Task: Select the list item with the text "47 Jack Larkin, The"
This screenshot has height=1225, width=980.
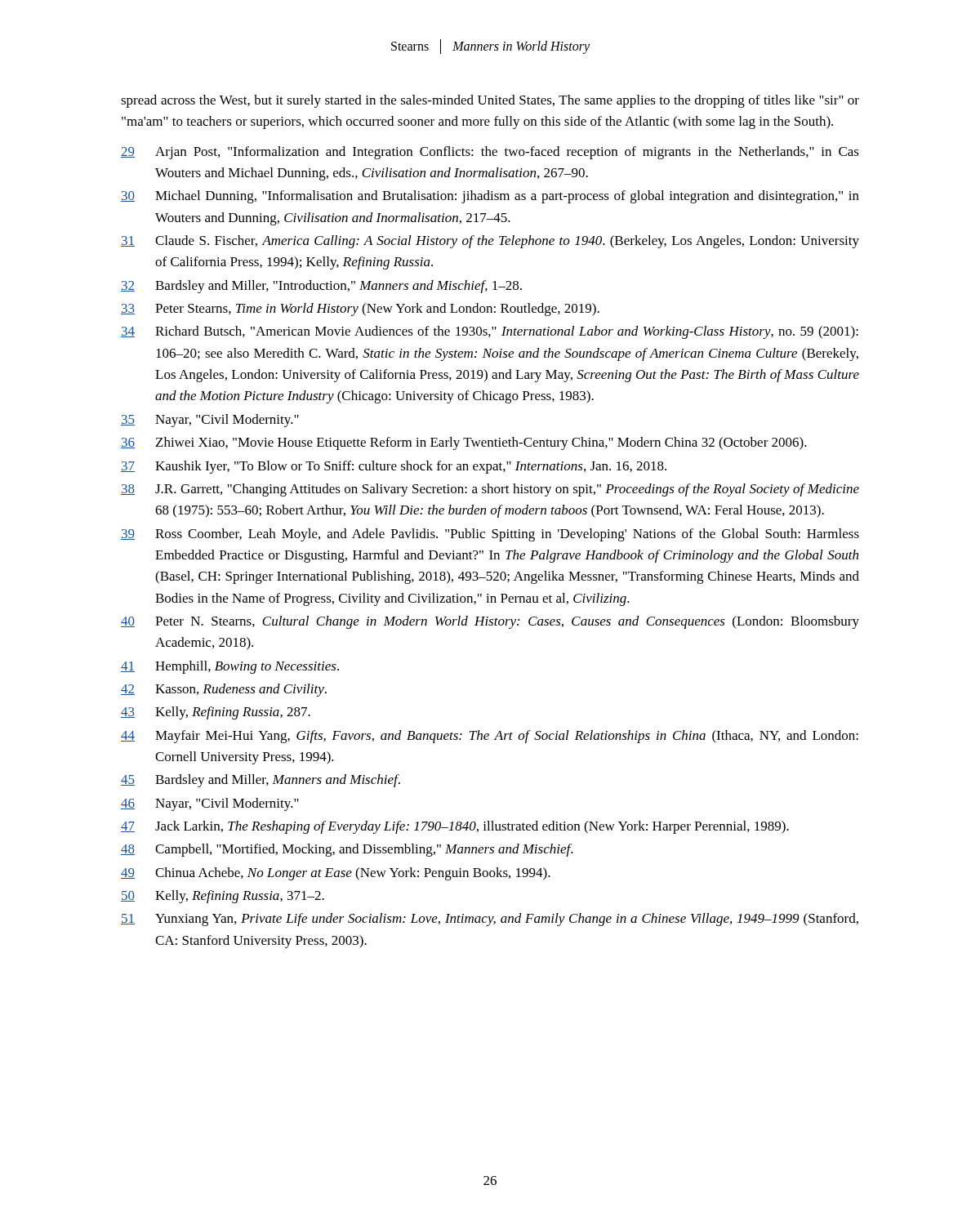Action: [490, 827]
